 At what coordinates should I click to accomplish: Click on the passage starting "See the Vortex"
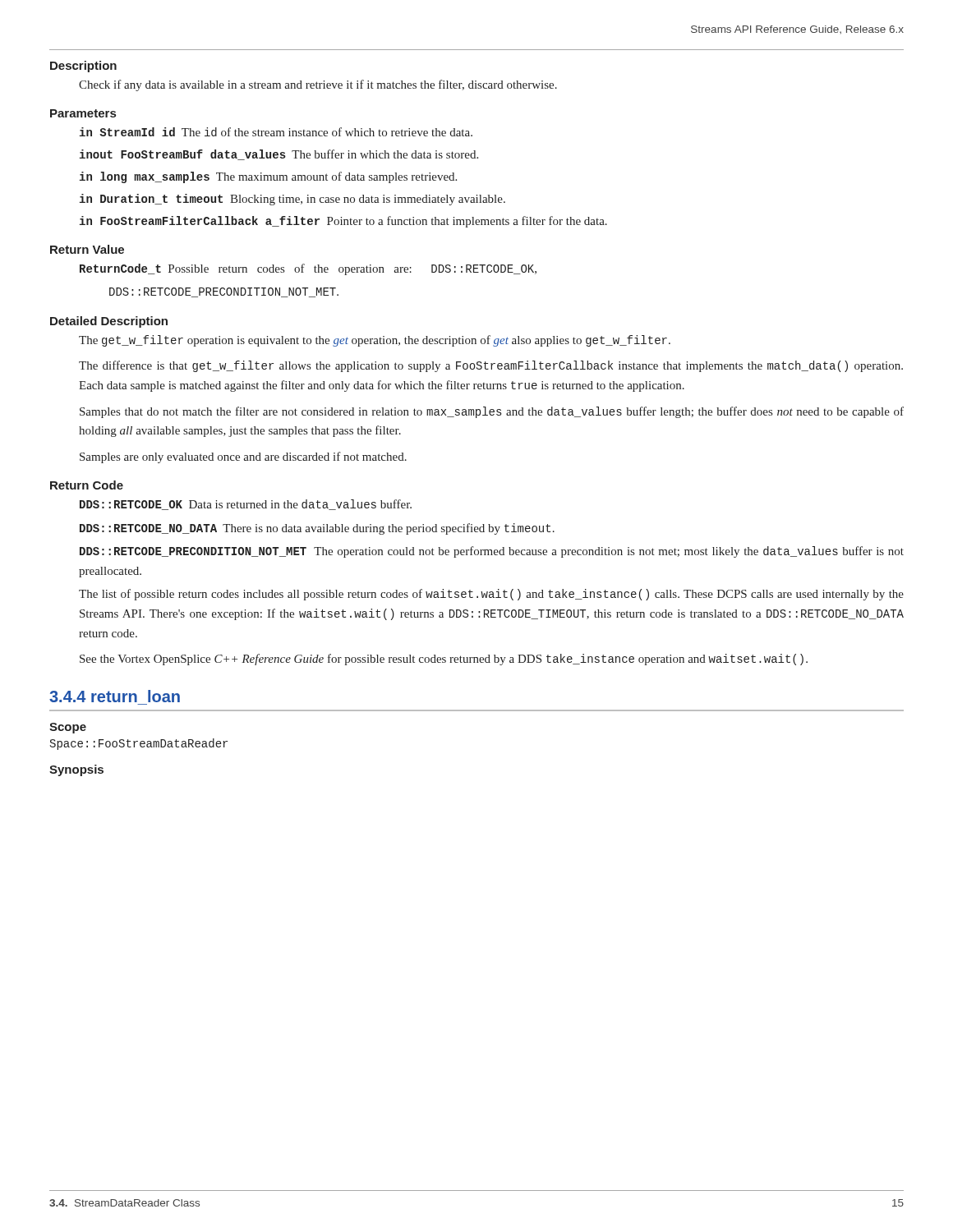click(x=444, y=659)
